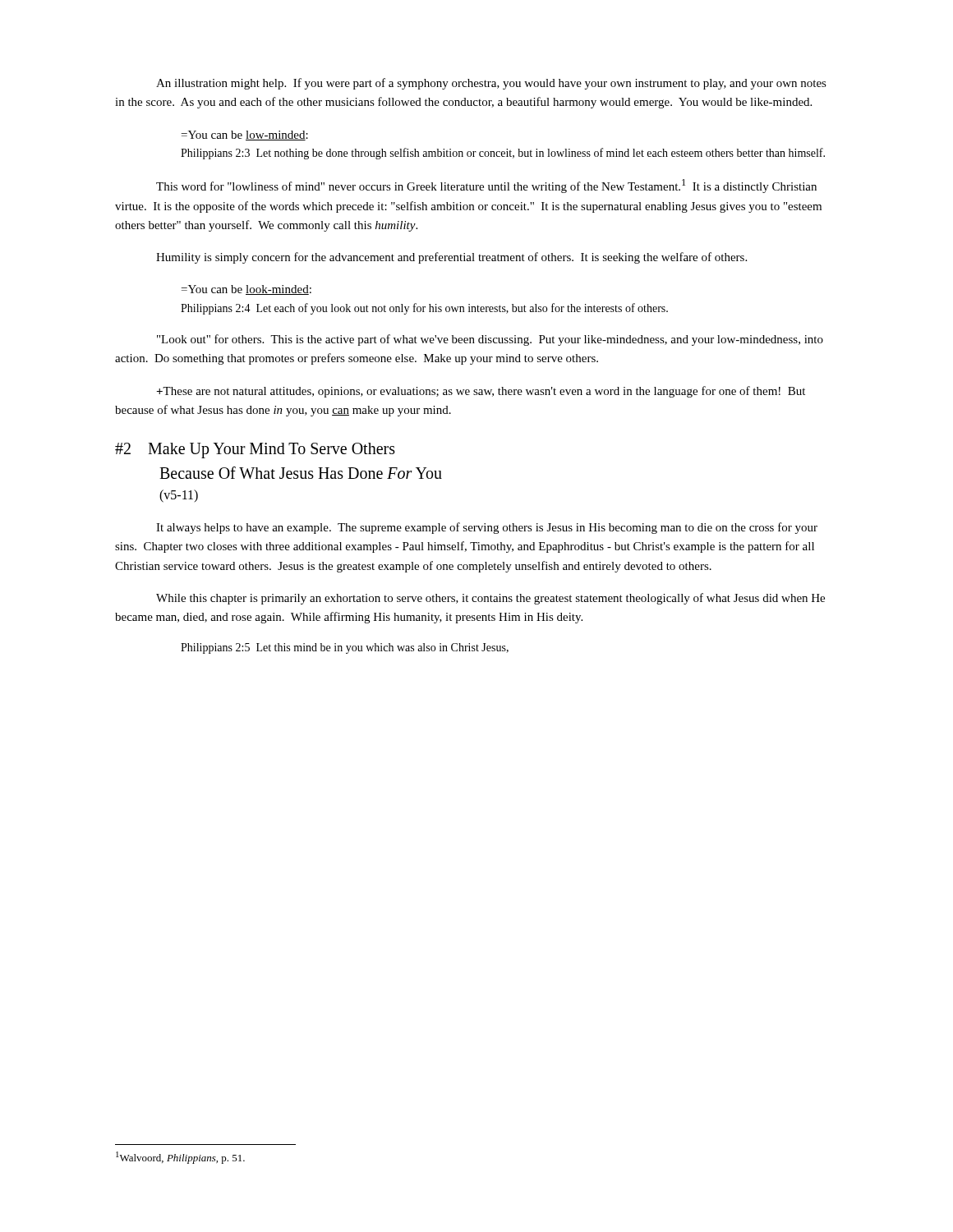Find the passage starting "=You can be low-minded:"
The height and width of the screenshot is (1232, 953).
[245, 134]
